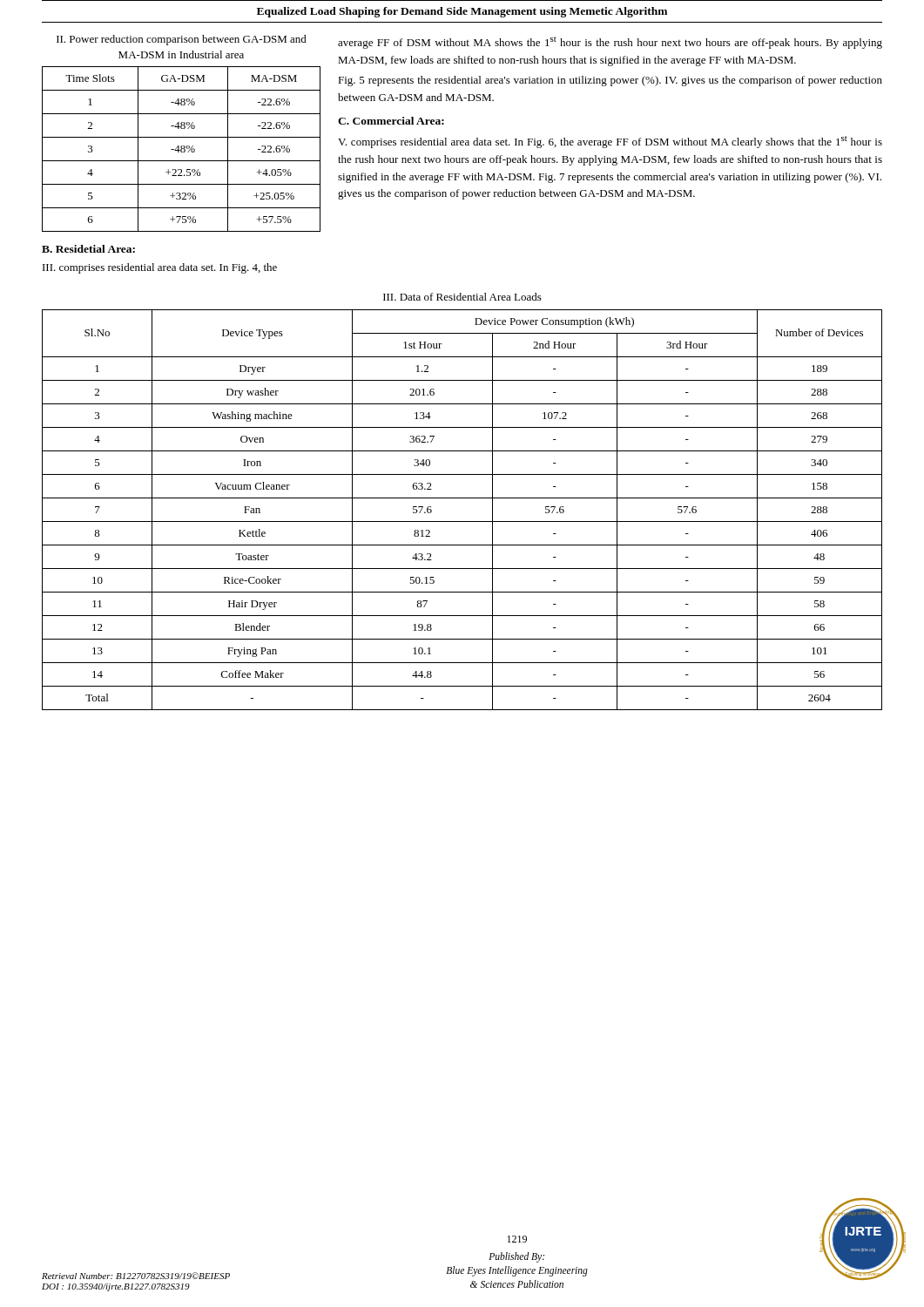
Task: Locate the passage starting "III. Data of Residential Area"
Action: 462,297
